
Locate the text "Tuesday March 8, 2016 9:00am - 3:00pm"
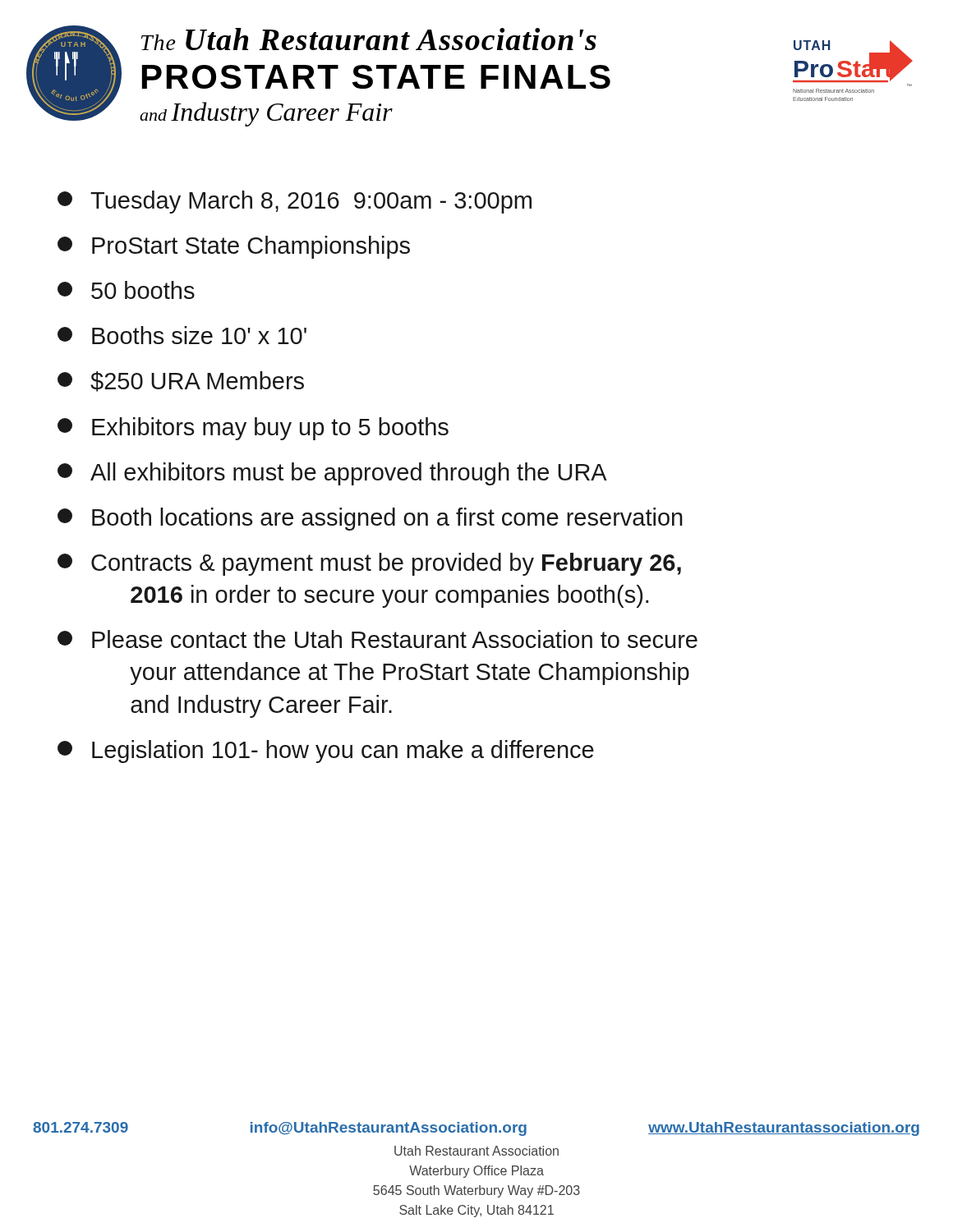coord(481,201)
